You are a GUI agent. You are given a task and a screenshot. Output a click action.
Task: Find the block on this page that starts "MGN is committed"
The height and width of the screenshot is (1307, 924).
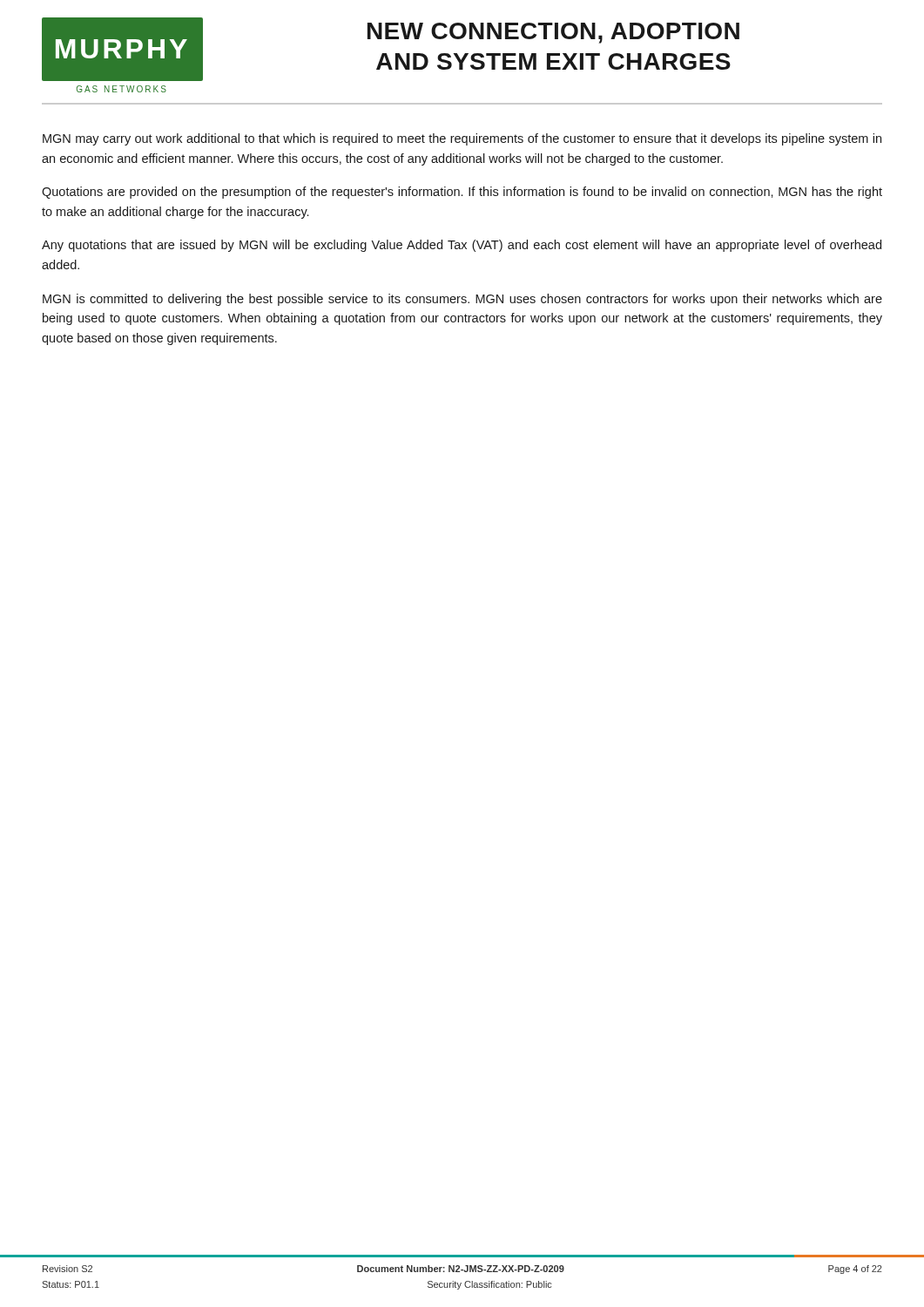click(x=462, y=318)
